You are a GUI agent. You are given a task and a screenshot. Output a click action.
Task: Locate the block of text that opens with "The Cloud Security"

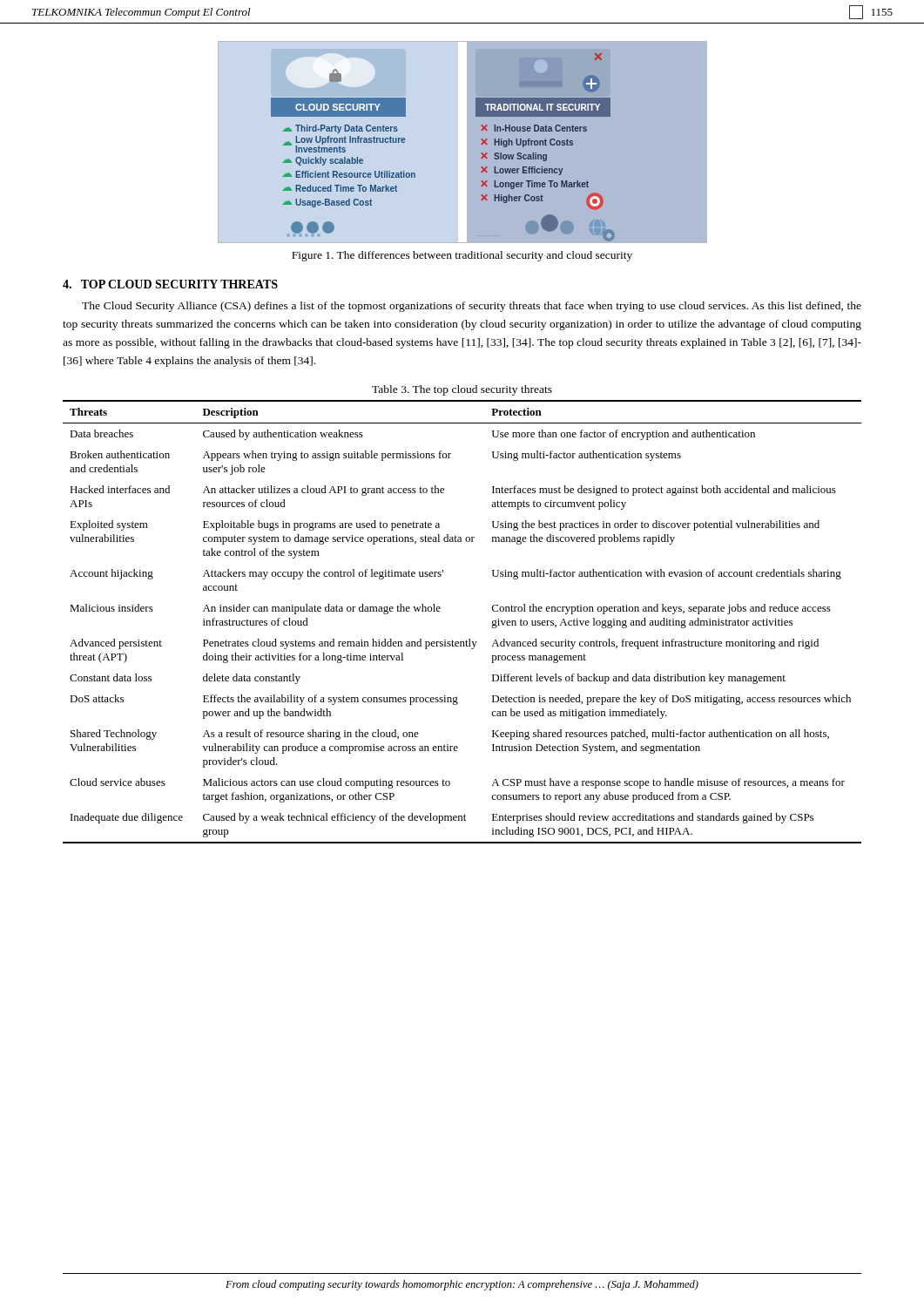pyautogui.click(x=462, y=333)
